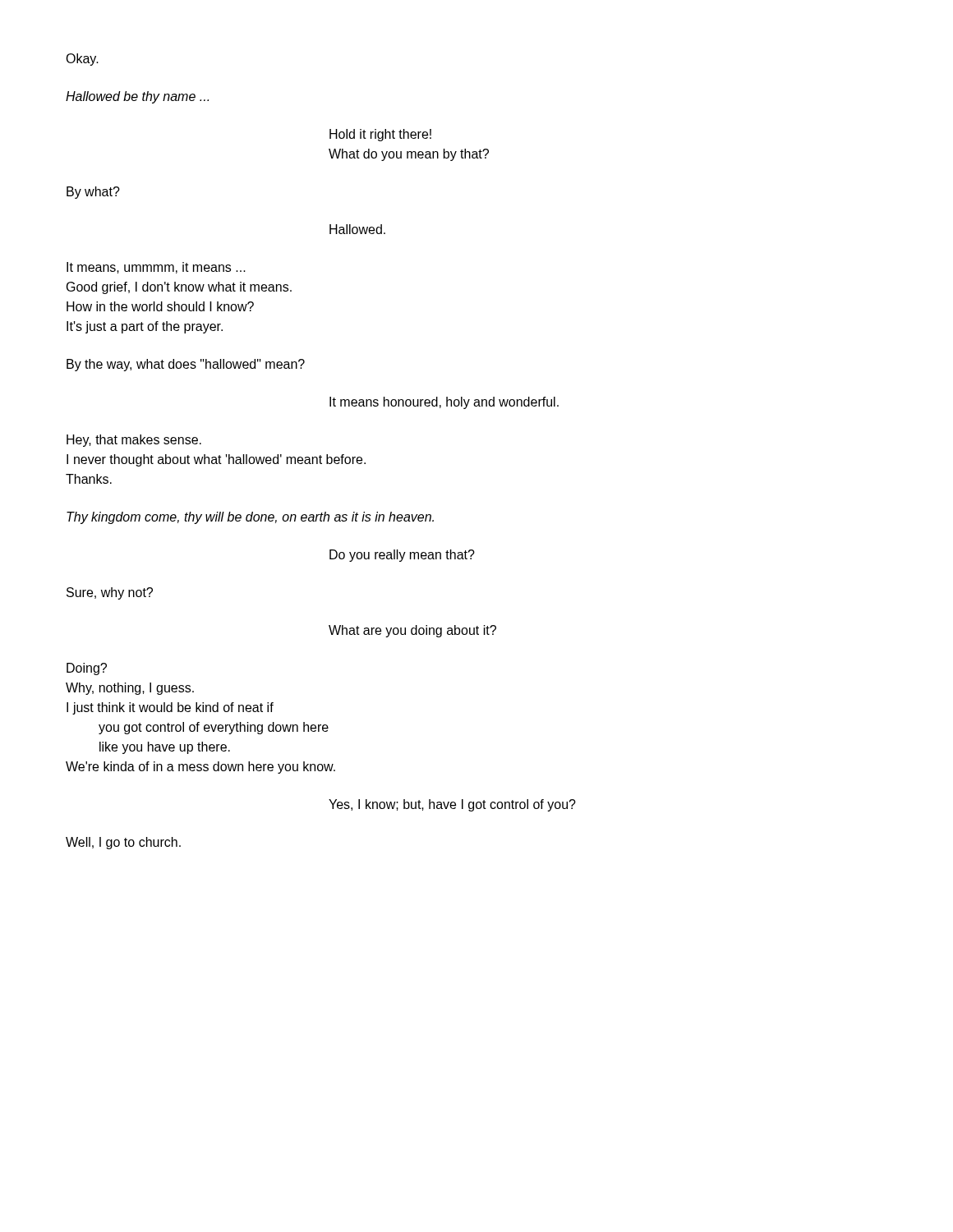Image resolution: width=953 pixels, height=1232 pixels.
Task: Where is the passage that starts "Thy kingdom come, thy will be done, on"?
Action: tap(251, 517)
